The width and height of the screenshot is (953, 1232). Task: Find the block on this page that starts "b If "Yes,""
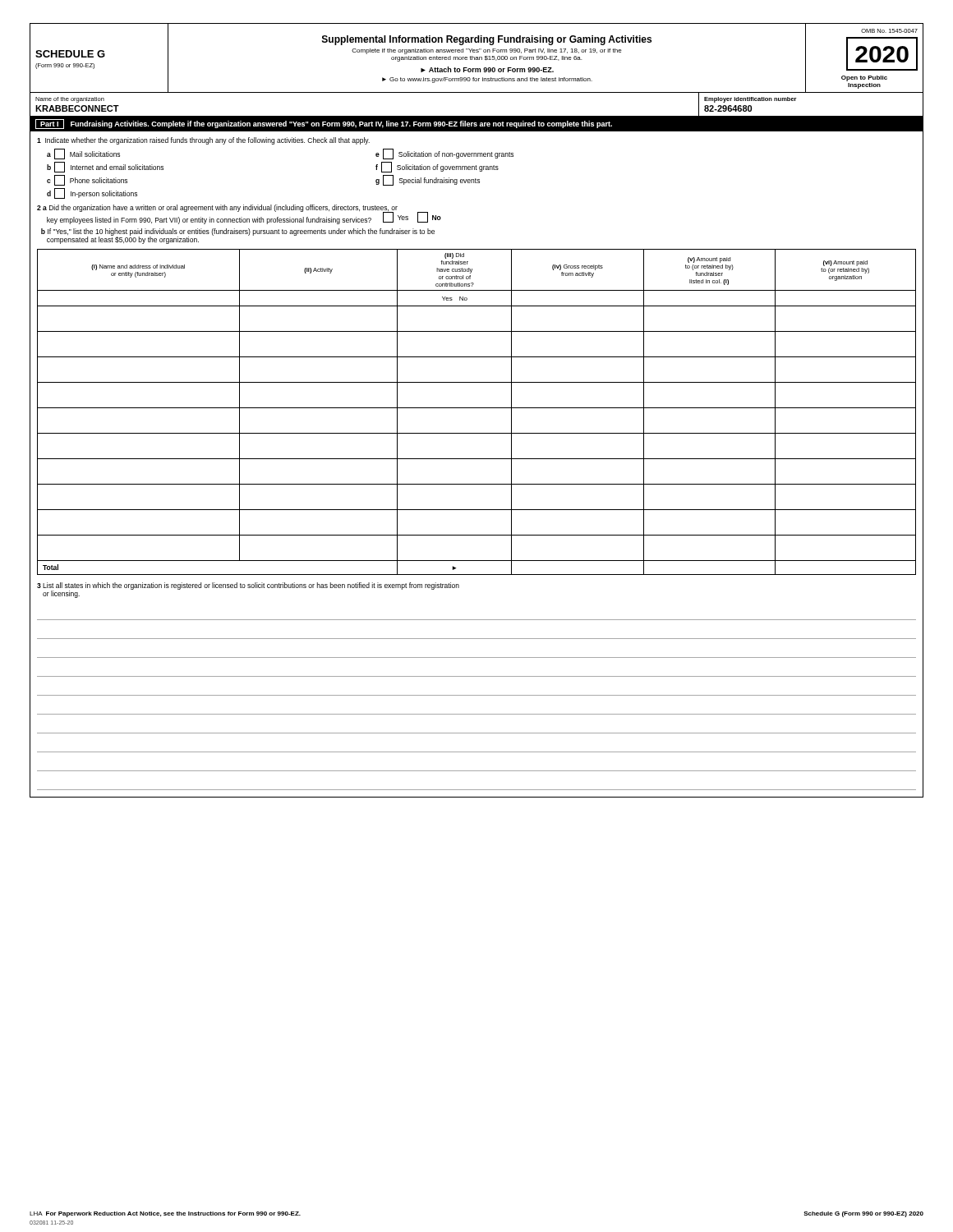236,236
